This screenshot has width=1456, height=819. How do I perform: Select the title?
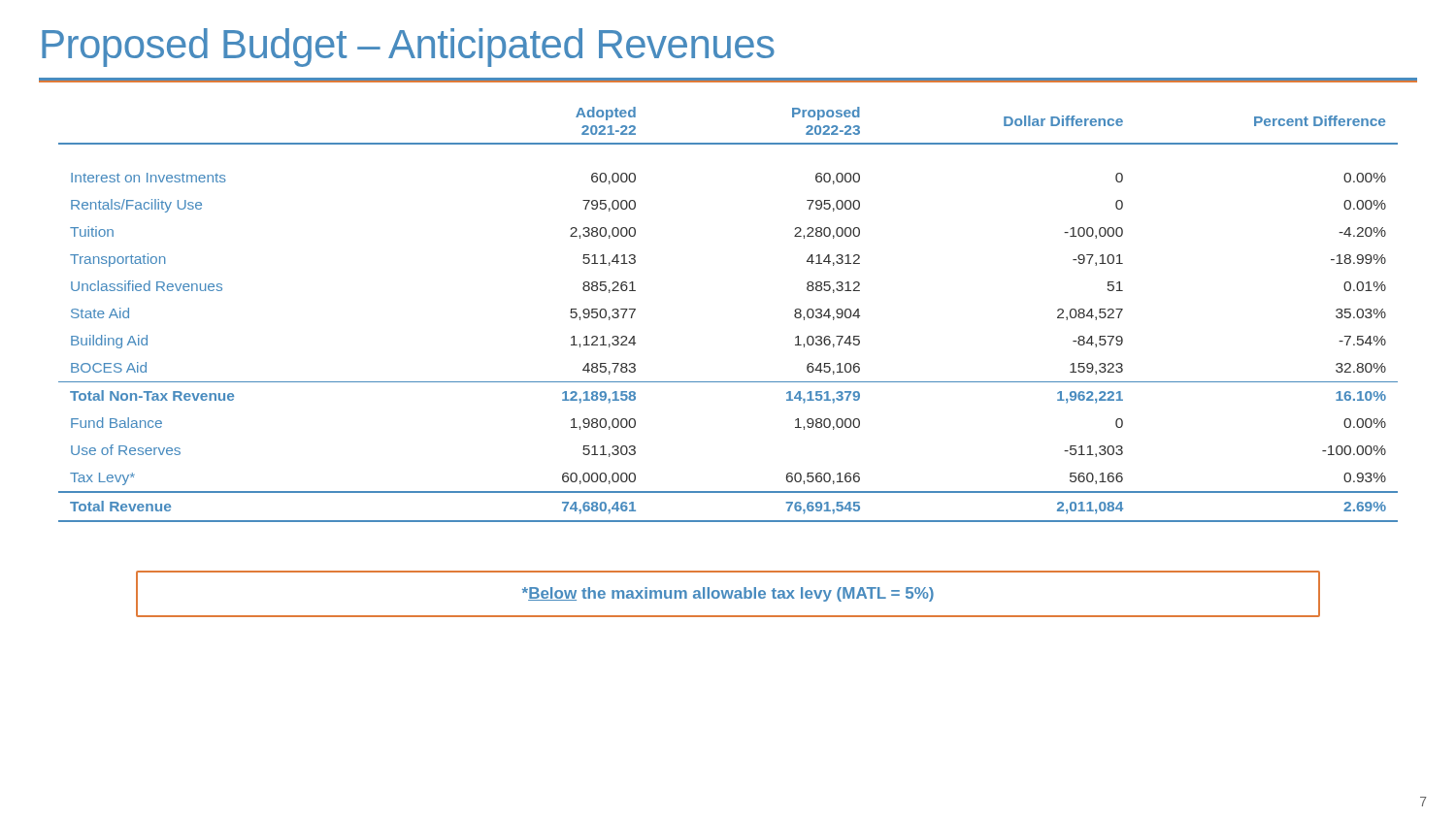[407, 44]
